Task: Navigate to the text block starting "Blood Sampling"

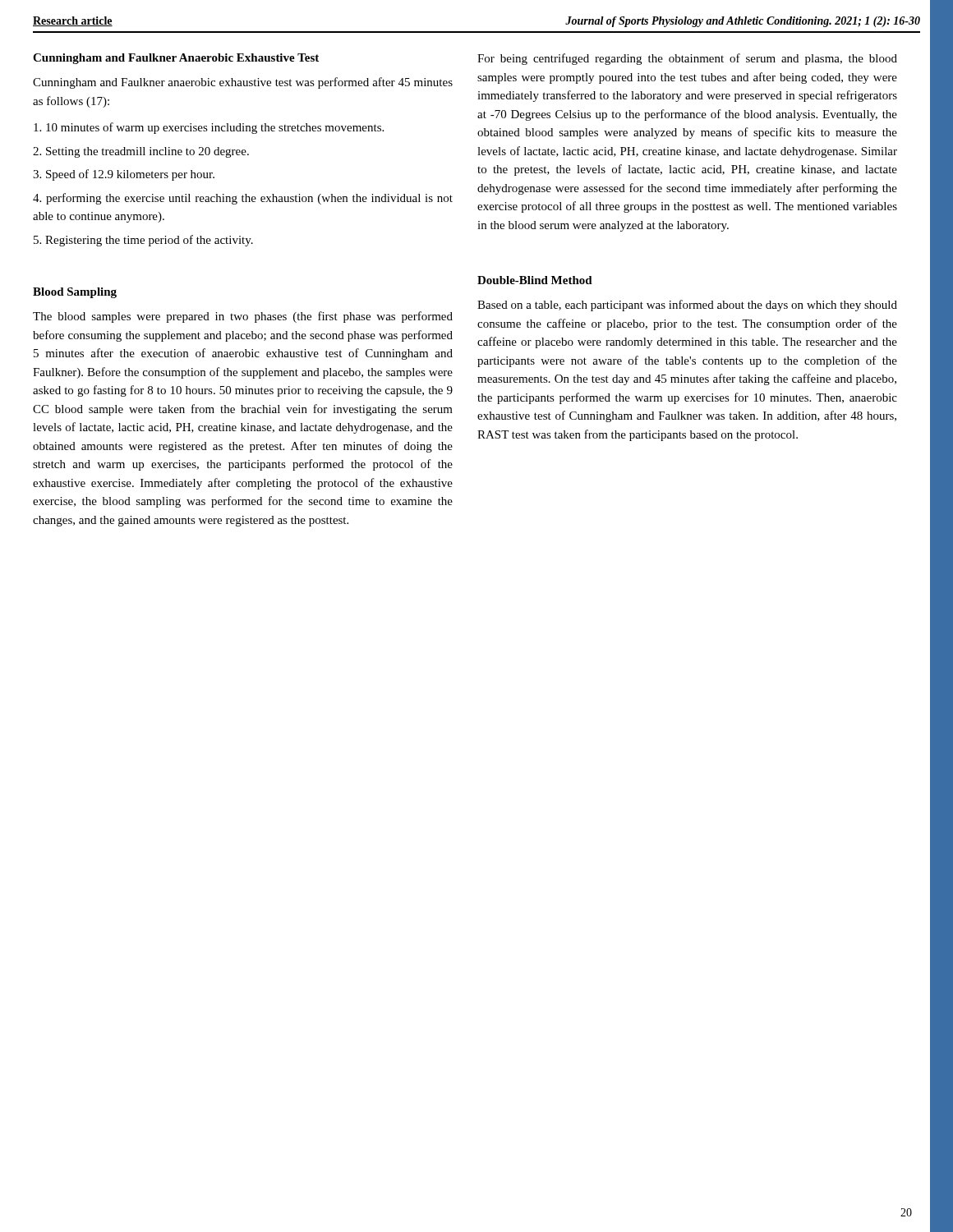Action: coord(75,292)
